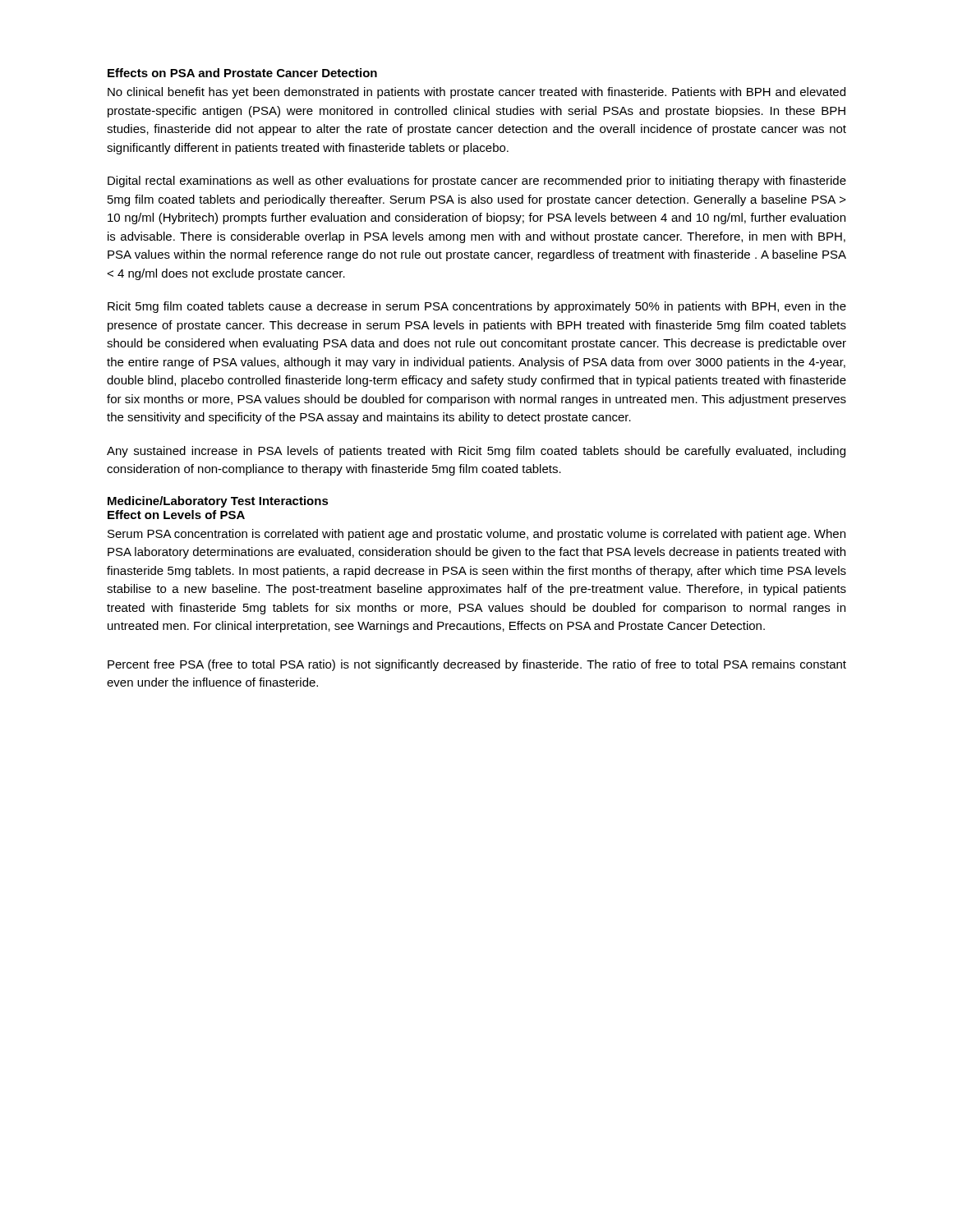This screenshot has height=1232, width=953.
Task: Find the text block containing "Any sustained increase in PSA levels of"
Action: [x=476, y=459]
